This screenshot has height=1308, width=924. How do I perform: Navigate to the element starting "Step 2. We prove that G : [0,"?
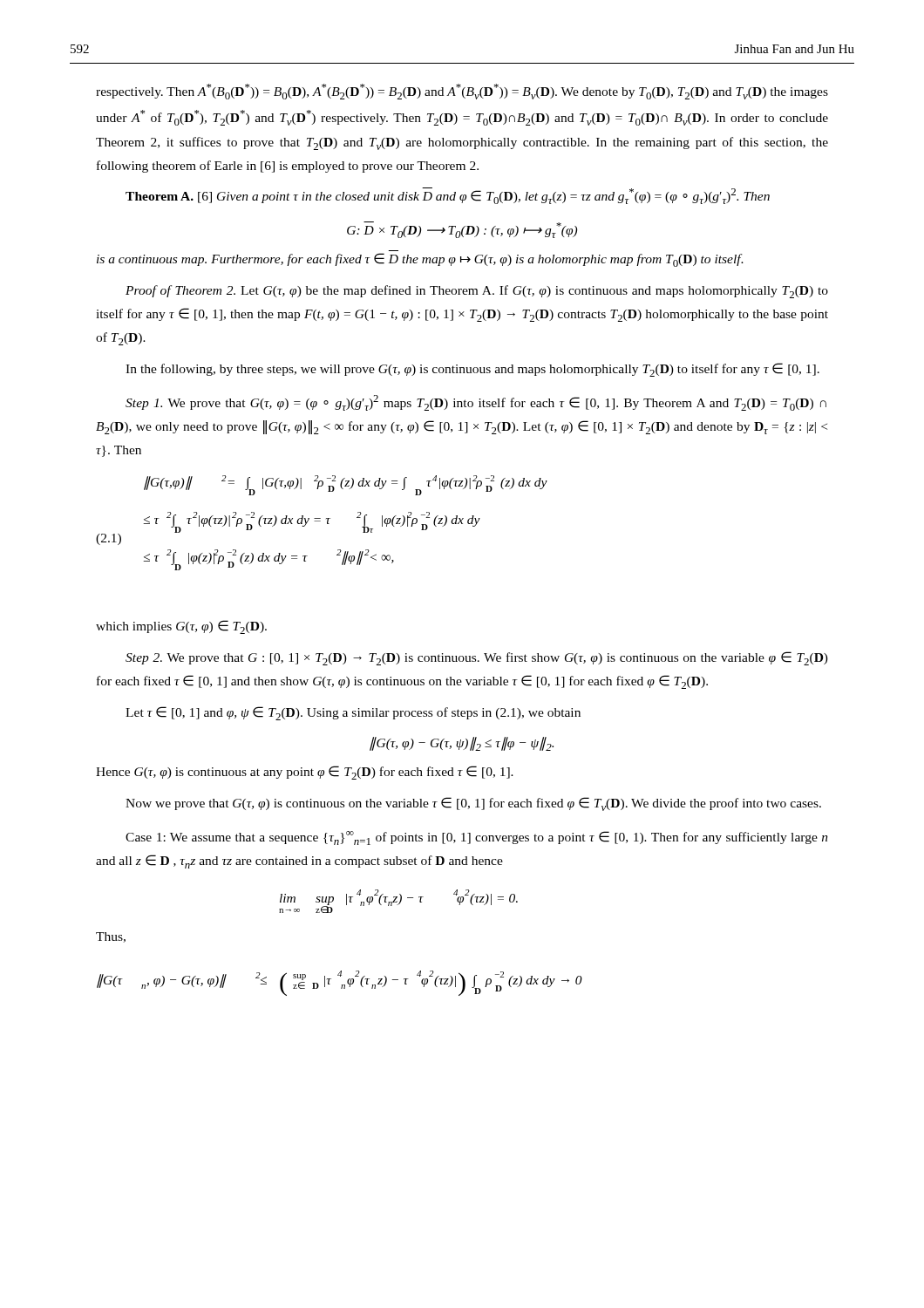pyautogui.click(x=462, y=670)
